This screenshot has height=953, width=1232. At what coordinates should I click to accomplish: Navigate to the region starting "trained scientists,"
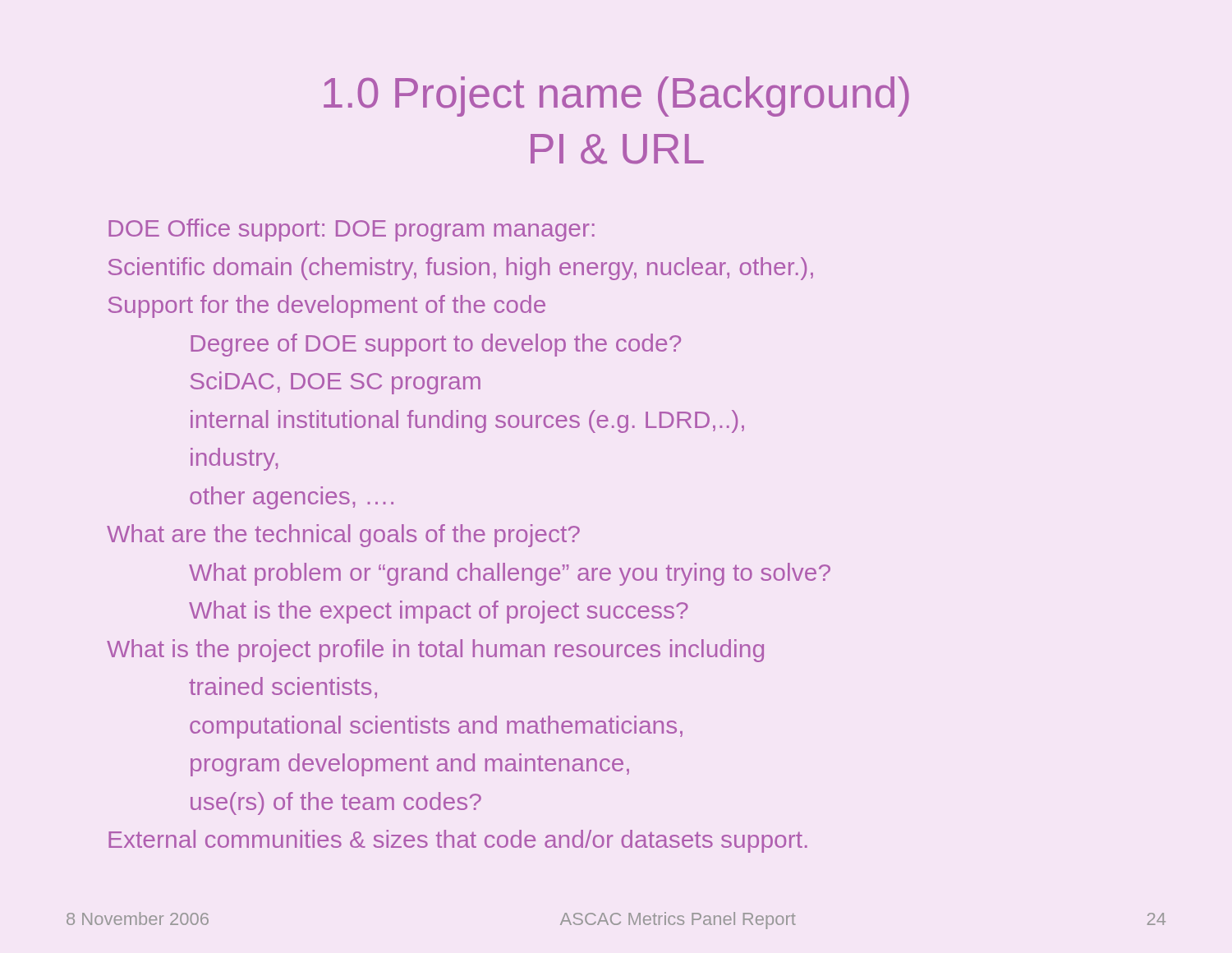pyautogui.click(x=284, y=687)
